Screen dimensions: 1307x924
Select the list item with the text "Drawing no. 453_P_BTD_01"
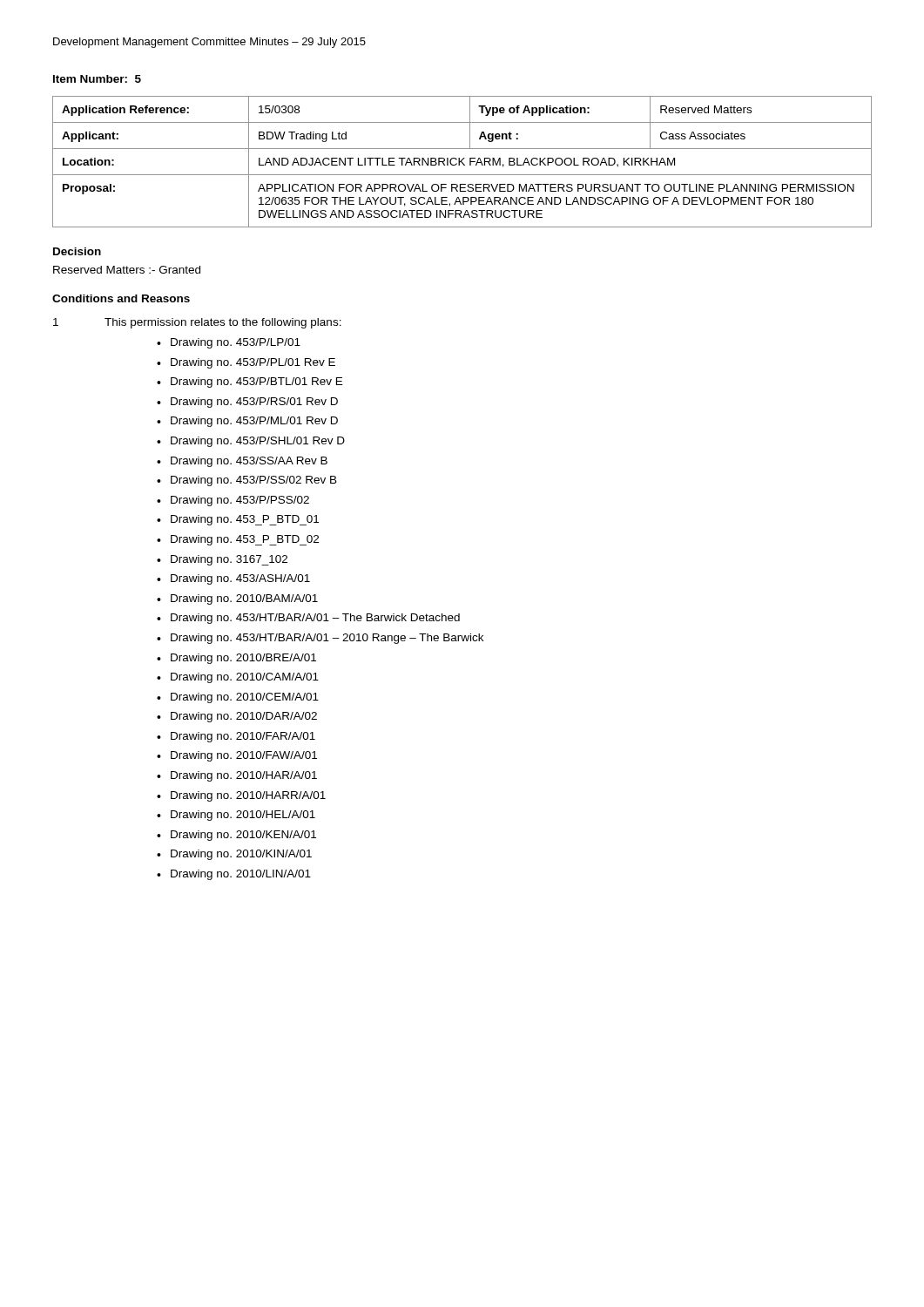coord(245,519)
